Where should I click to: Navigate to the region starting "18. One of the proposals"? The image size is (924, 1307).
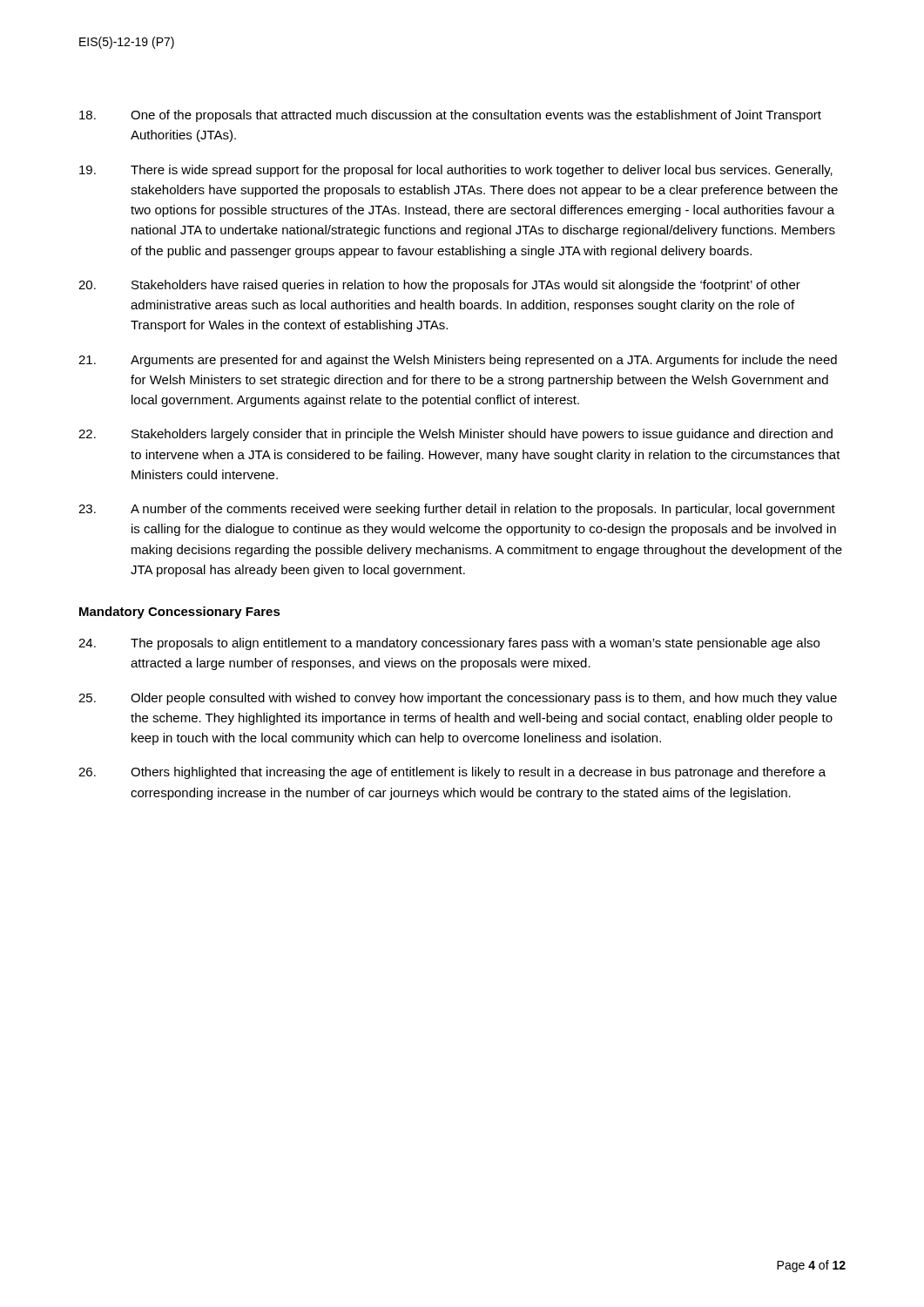[462, 125]
